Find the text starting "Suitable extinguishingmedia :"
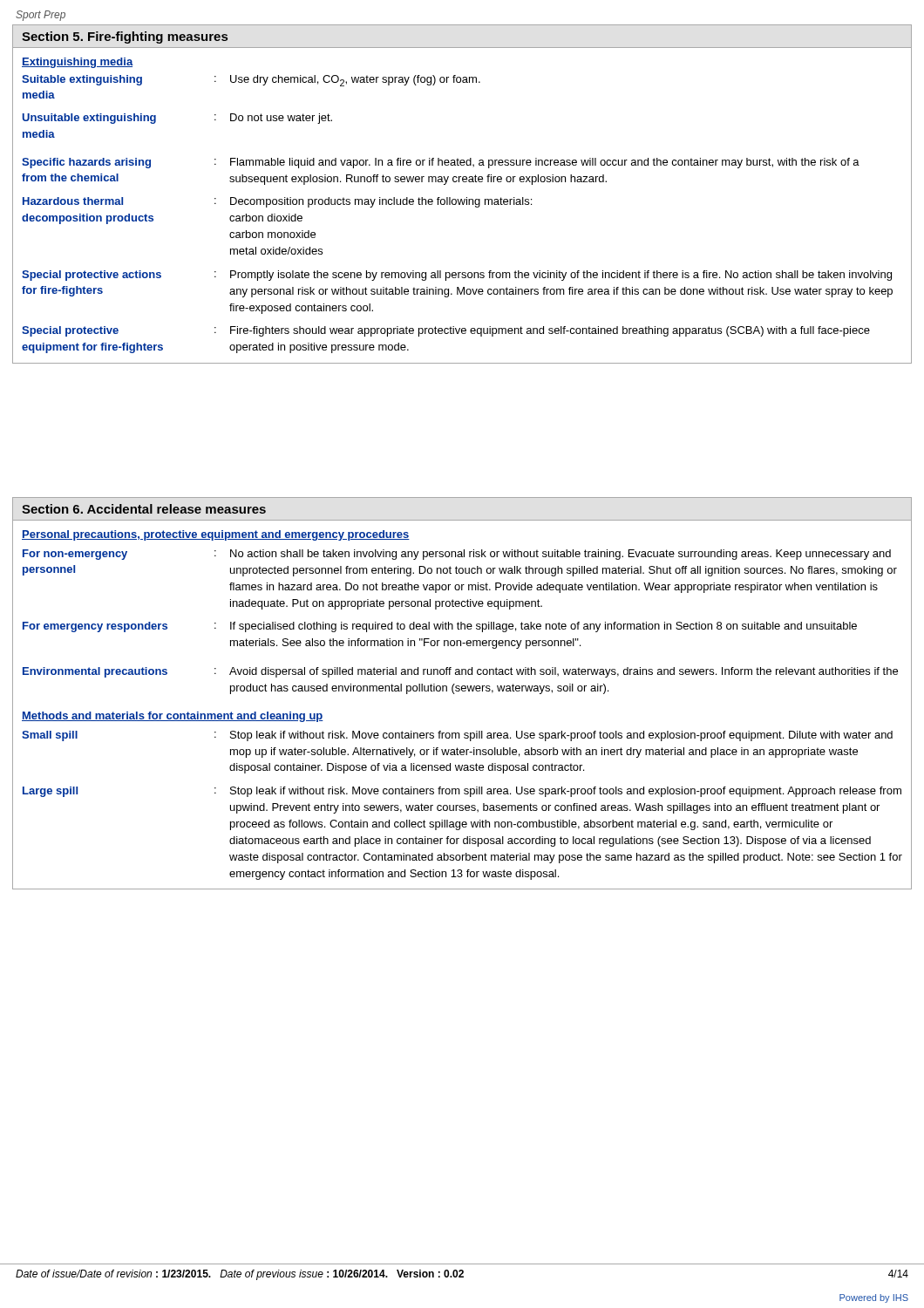The width and height of the screenshot is (924, 1308). coord(462,87)
